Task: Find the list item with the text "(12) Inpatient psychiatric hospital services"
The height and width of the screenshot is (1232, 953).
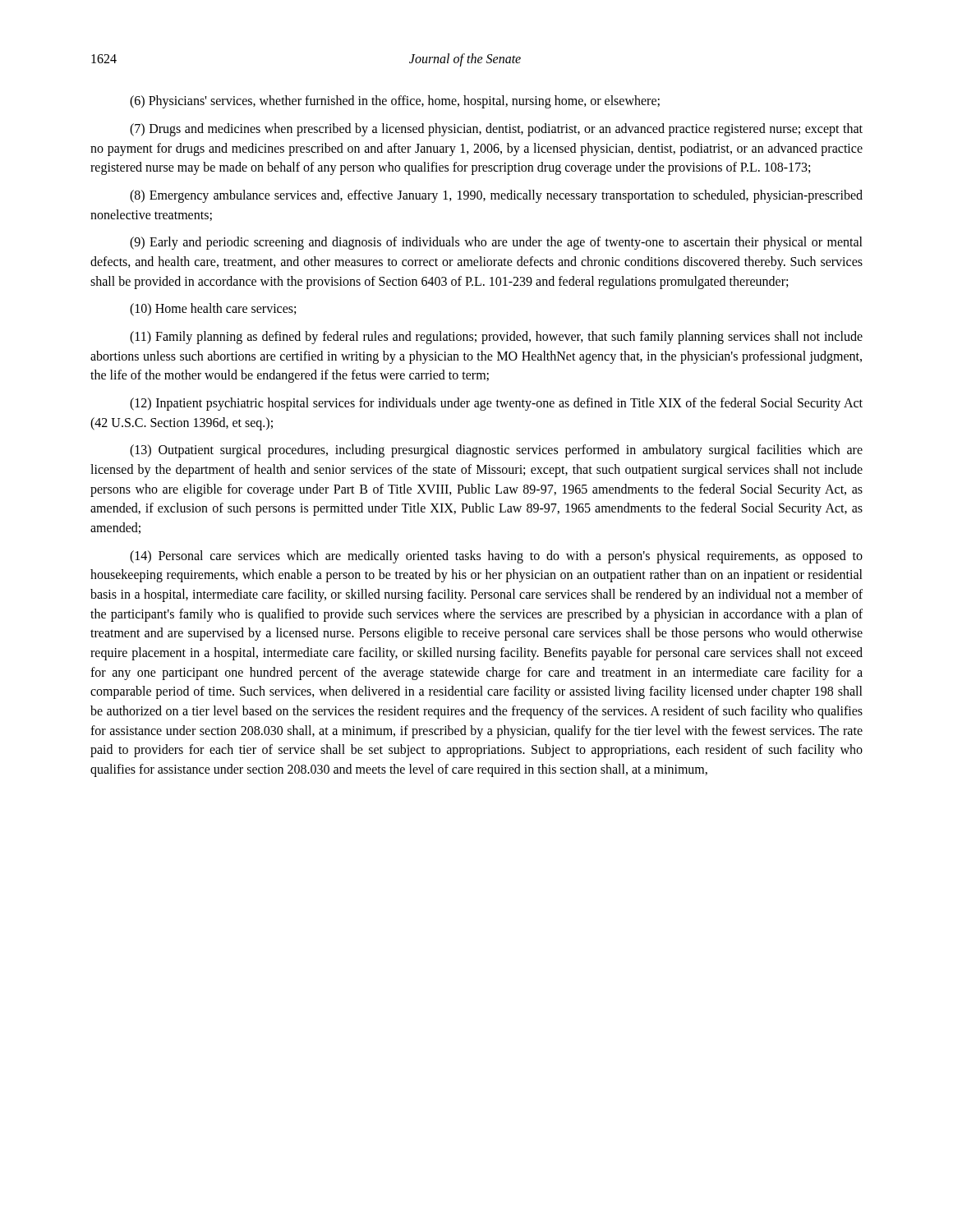Action: click(476, 413)
